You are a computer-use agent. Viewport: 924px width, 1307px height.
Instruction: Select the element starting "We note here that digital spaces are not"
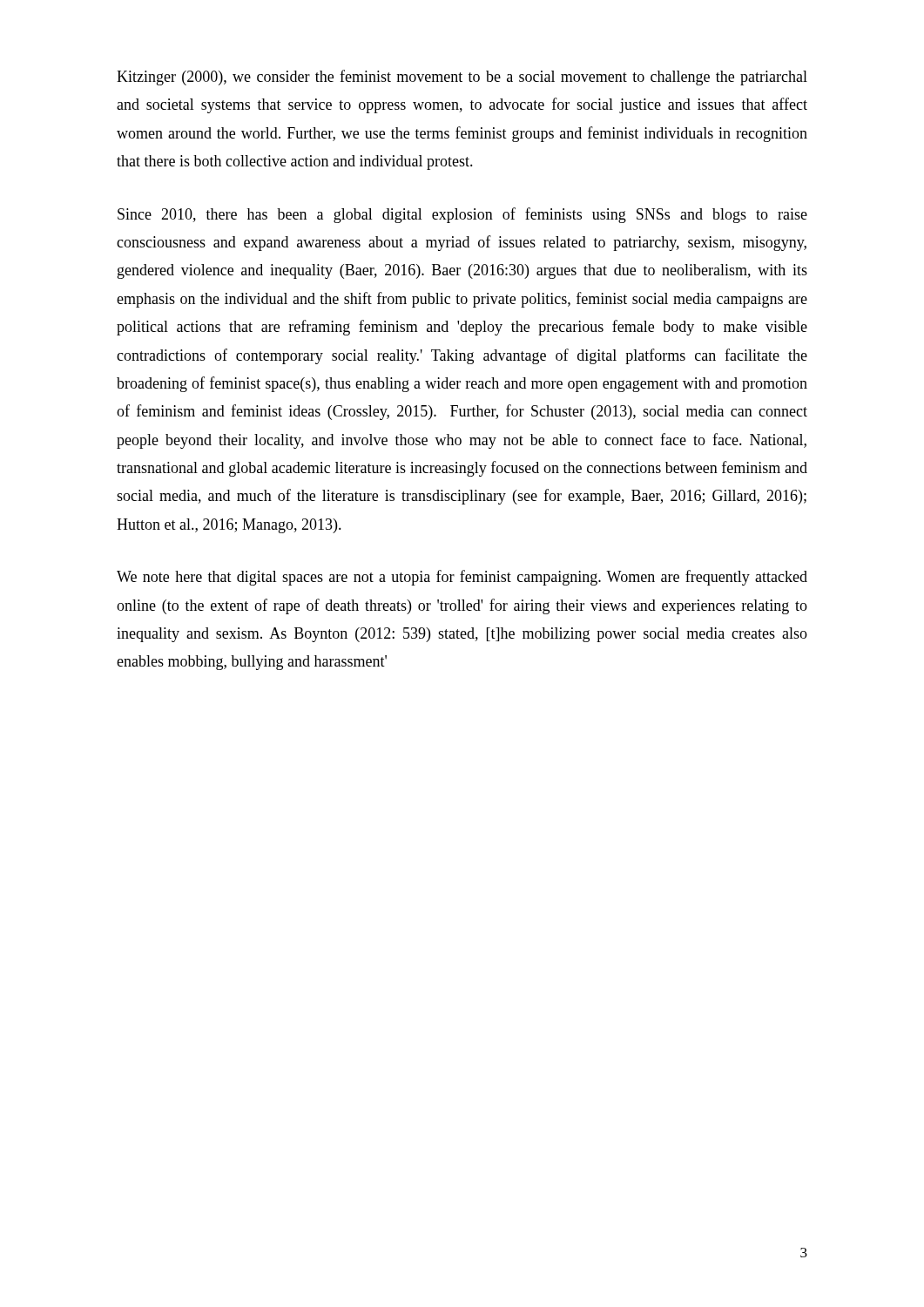click(462, 619)
